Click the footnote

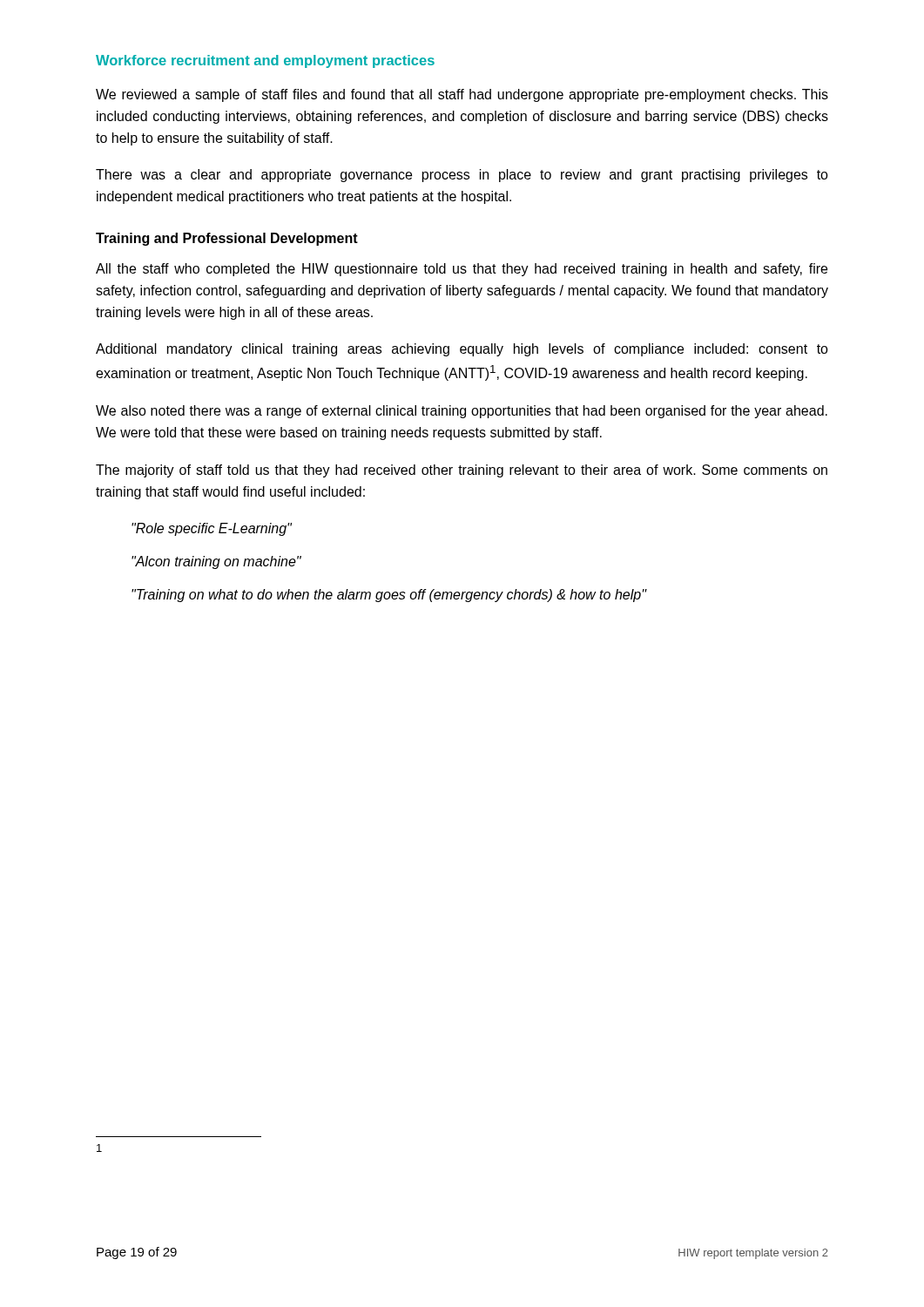coord(99,1148)
